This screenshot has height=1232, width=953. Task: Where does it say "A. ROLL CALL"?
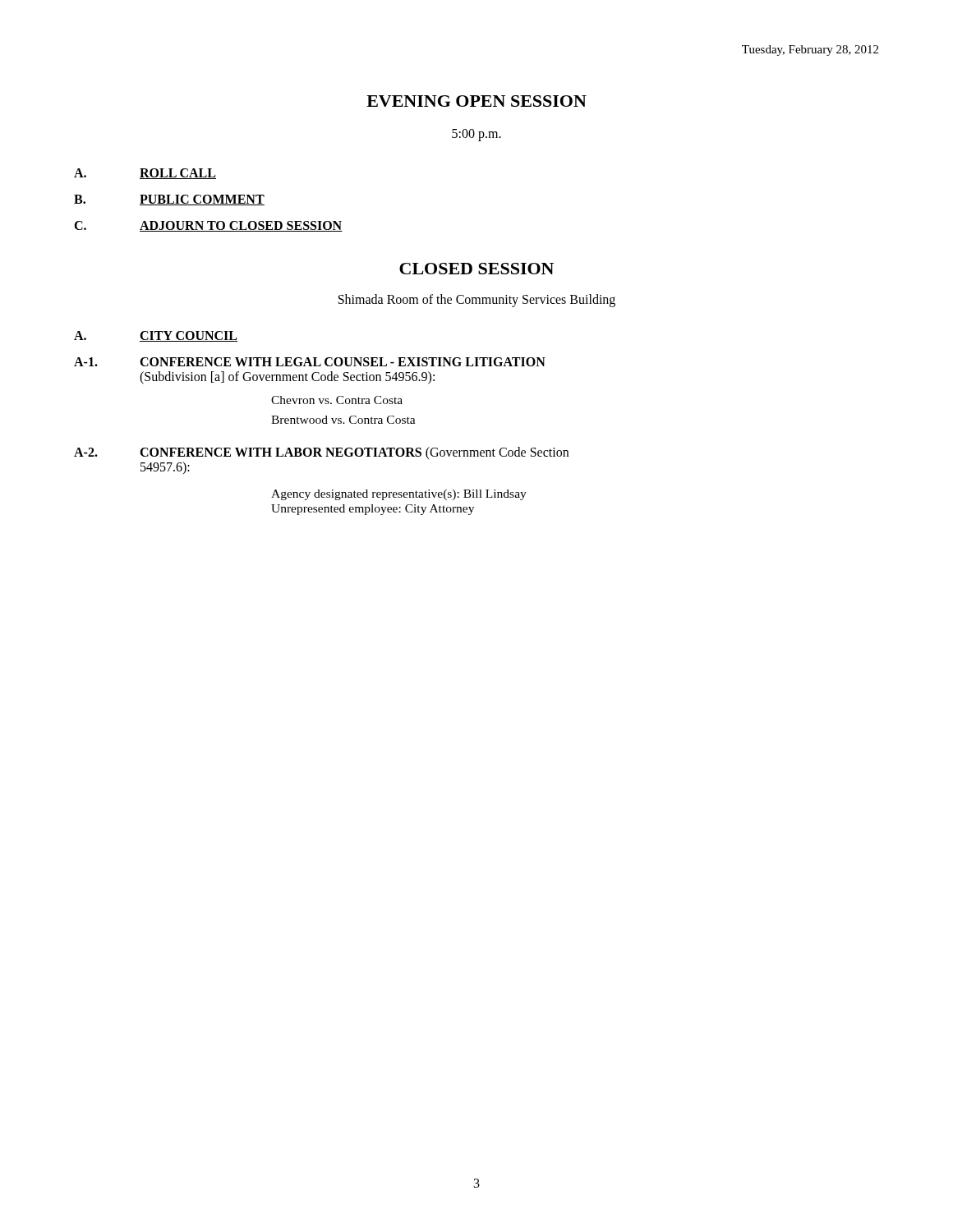pyautogui.click(x=145, y=173)
